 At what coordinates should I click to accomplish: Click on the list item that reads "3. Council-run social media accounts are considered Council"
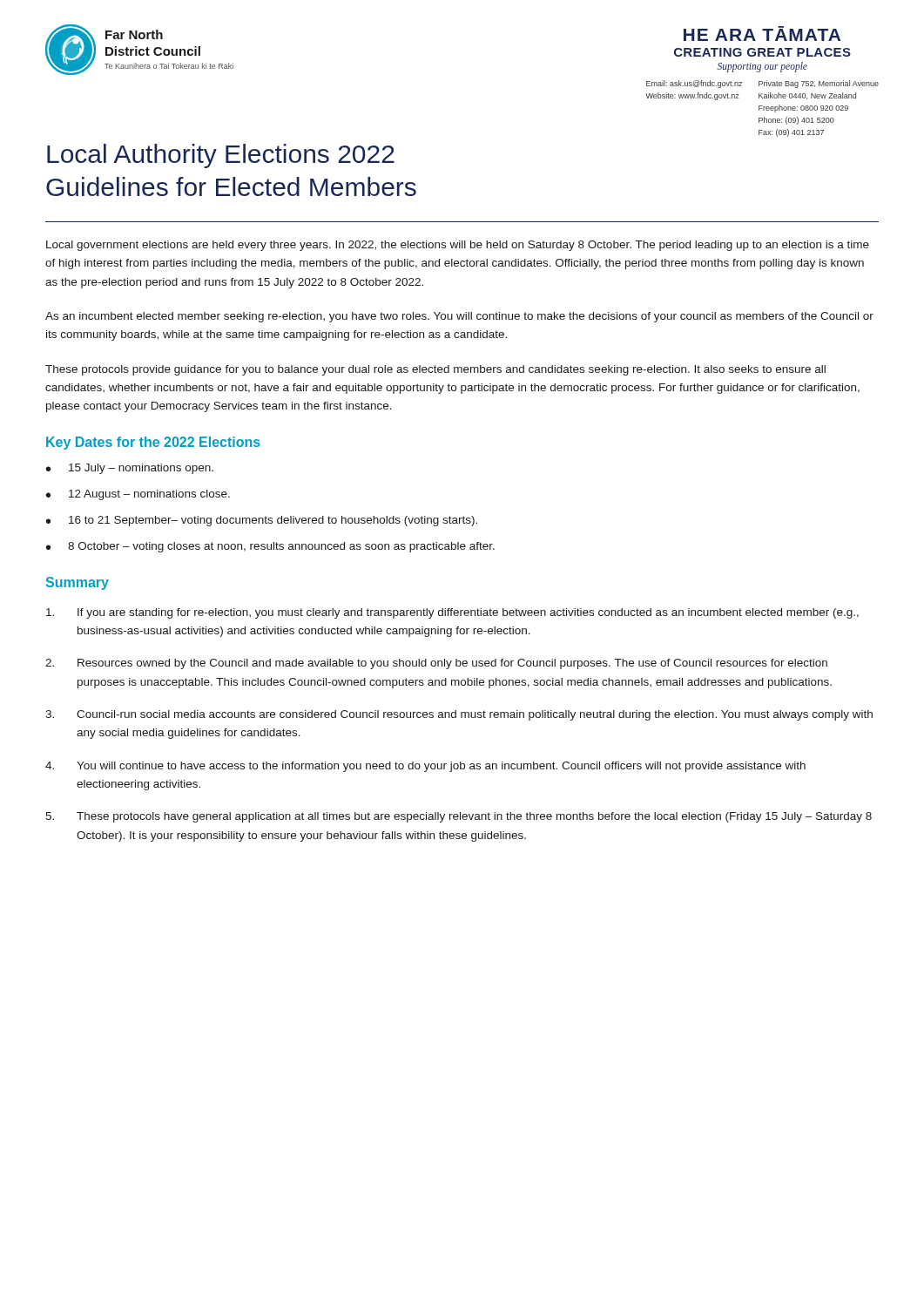[x=462, y=723]
